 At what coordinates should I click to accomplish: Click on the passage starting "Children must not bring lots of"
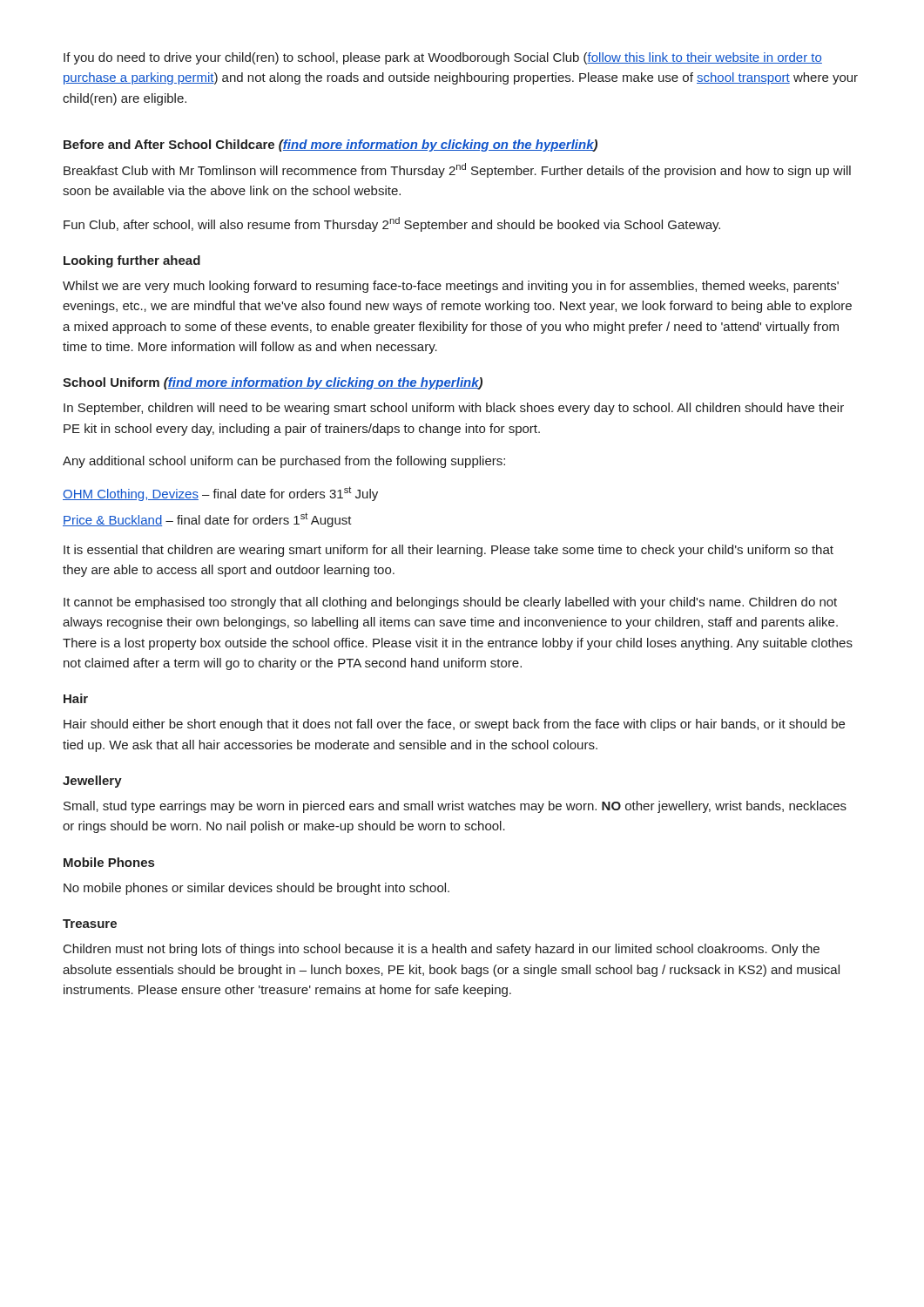(452, 969)
